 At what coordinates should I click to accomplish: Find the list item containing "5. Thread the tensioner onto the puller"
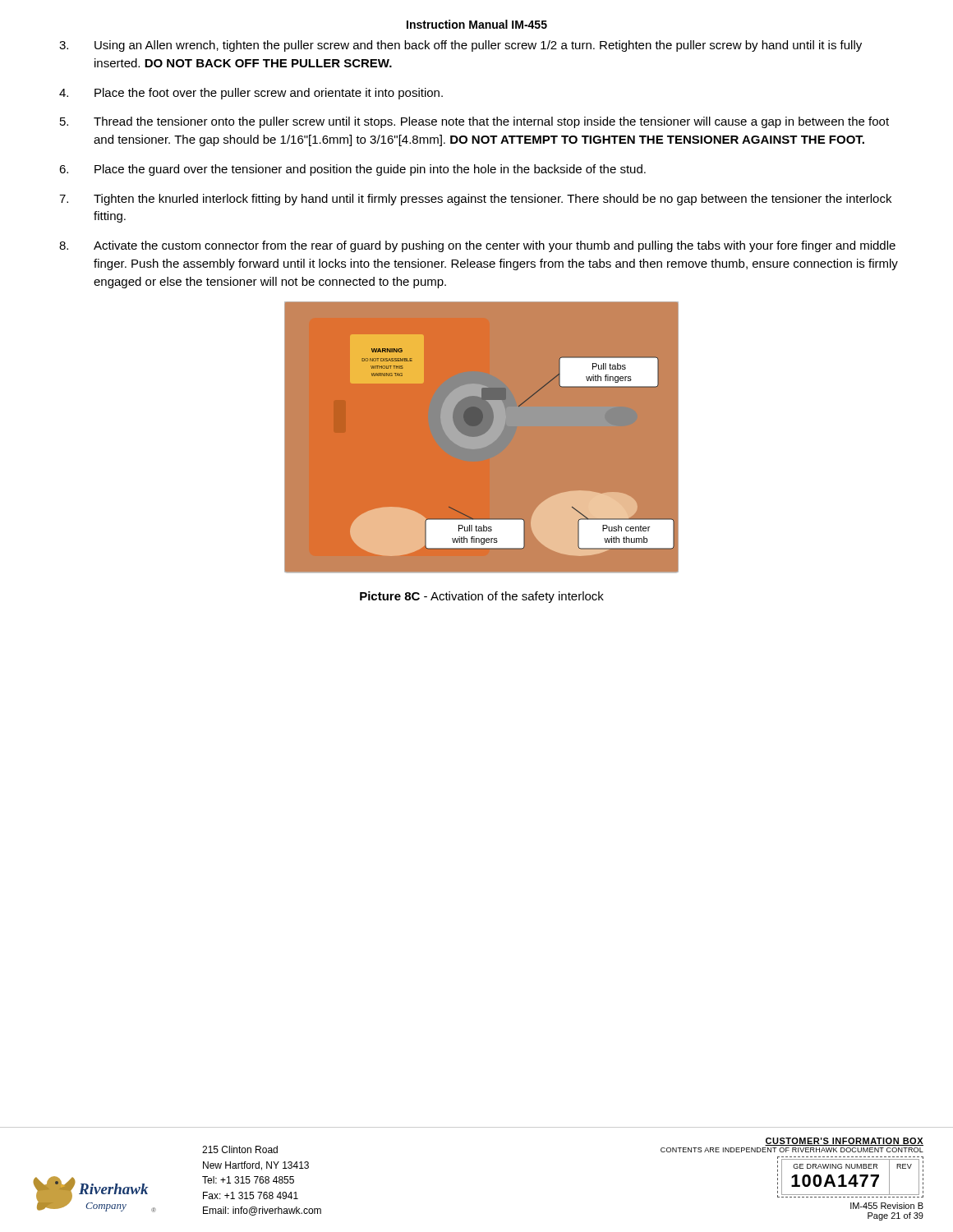tap(481, 131)
